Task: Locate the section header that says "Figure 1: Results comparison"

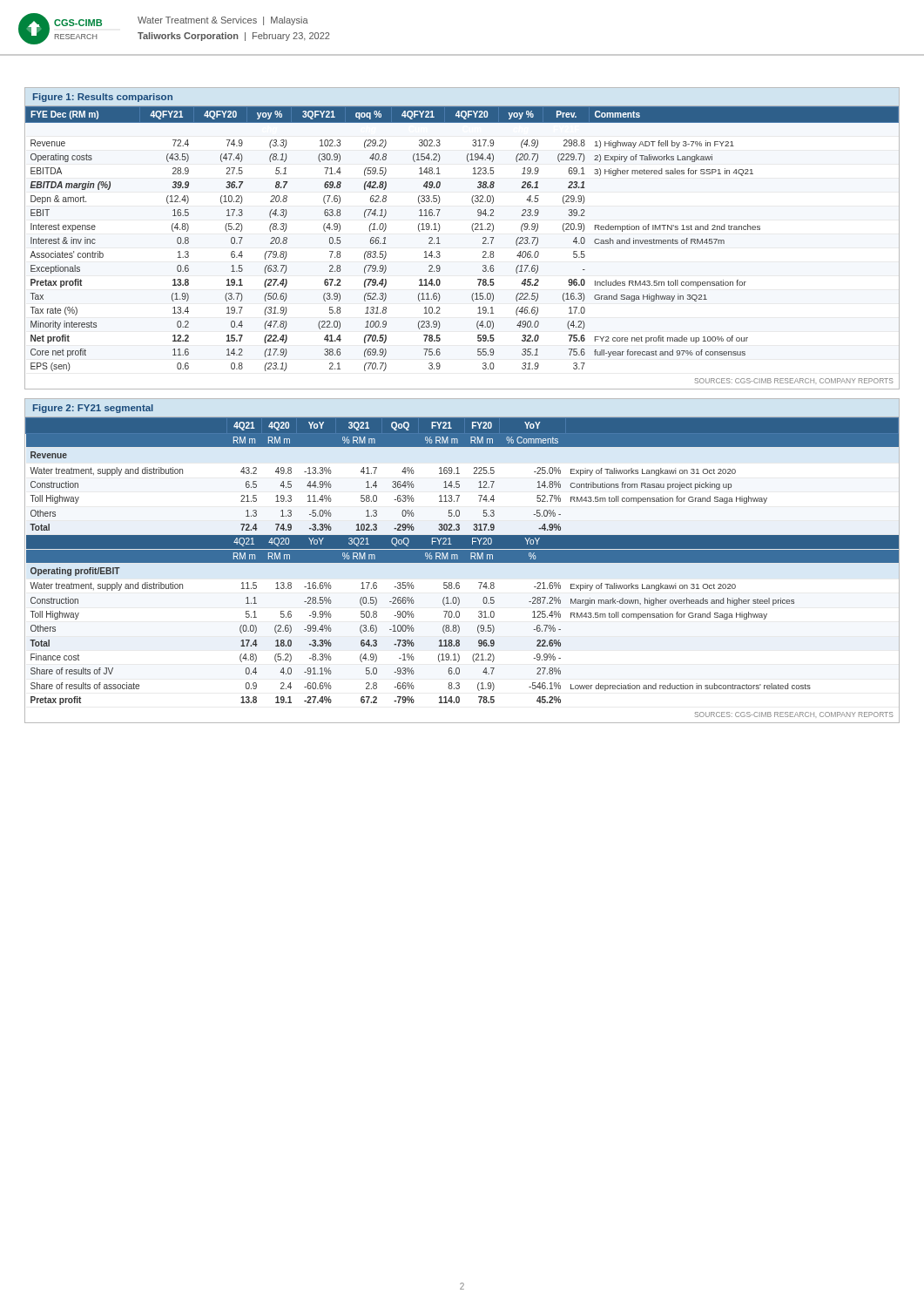Action: click(x=103, y=97)
